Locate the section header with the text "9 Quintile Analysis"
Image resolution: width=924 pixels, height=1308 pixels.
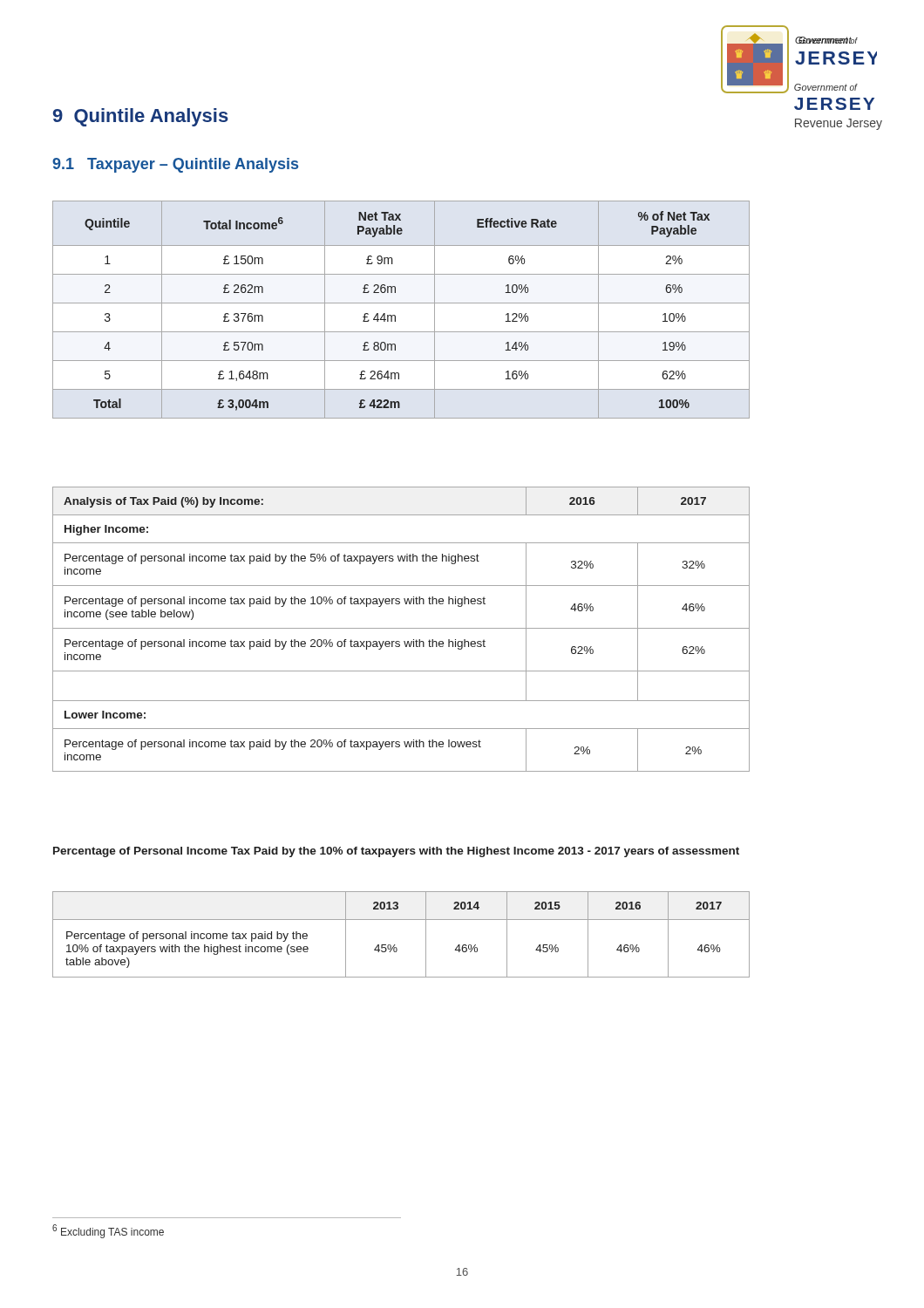pyautogui.click(x=140, y=116)
